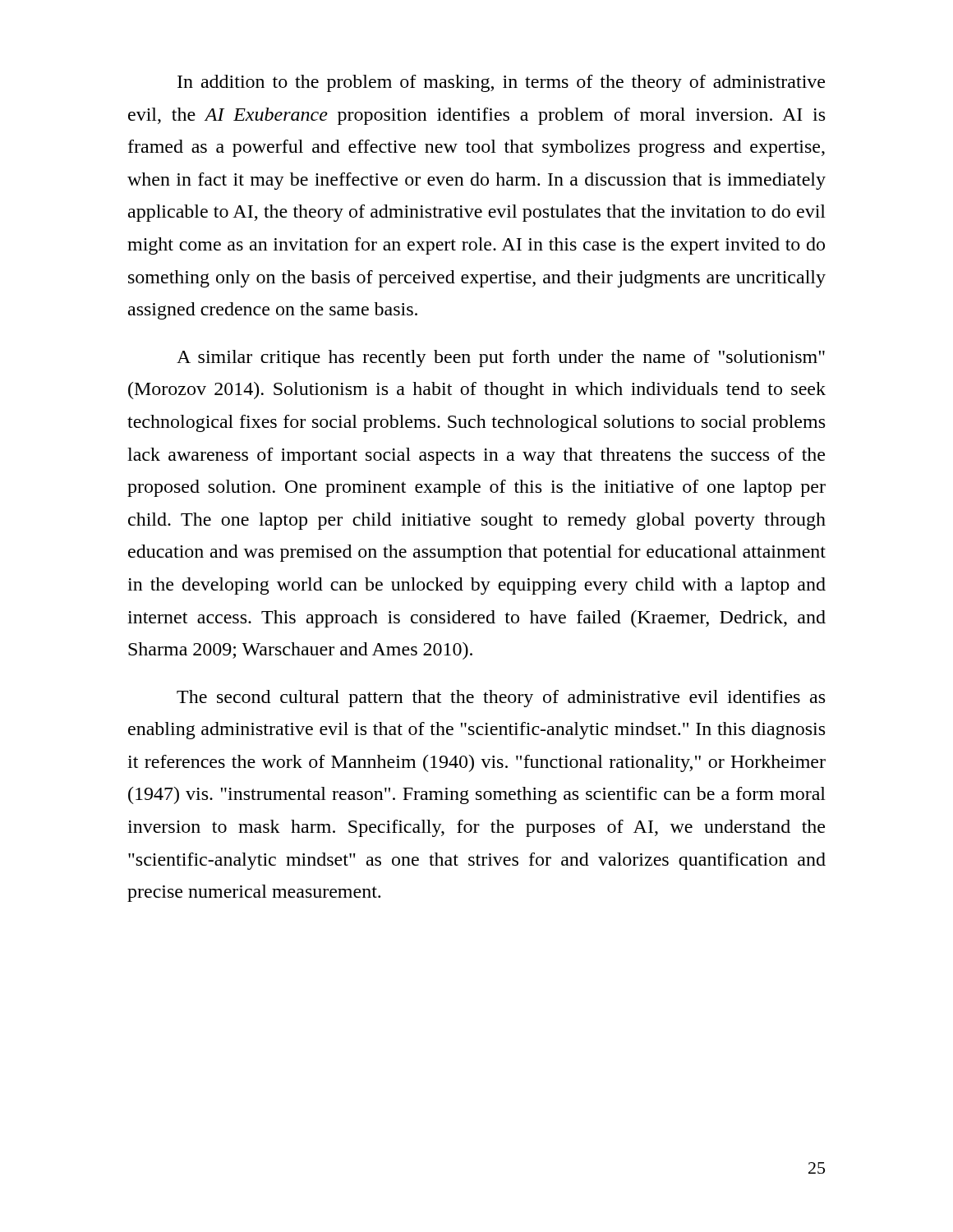953x1232 pixels.
Task: Find the block starting "A similar critique has recently been"
Action: pos(476,503)
